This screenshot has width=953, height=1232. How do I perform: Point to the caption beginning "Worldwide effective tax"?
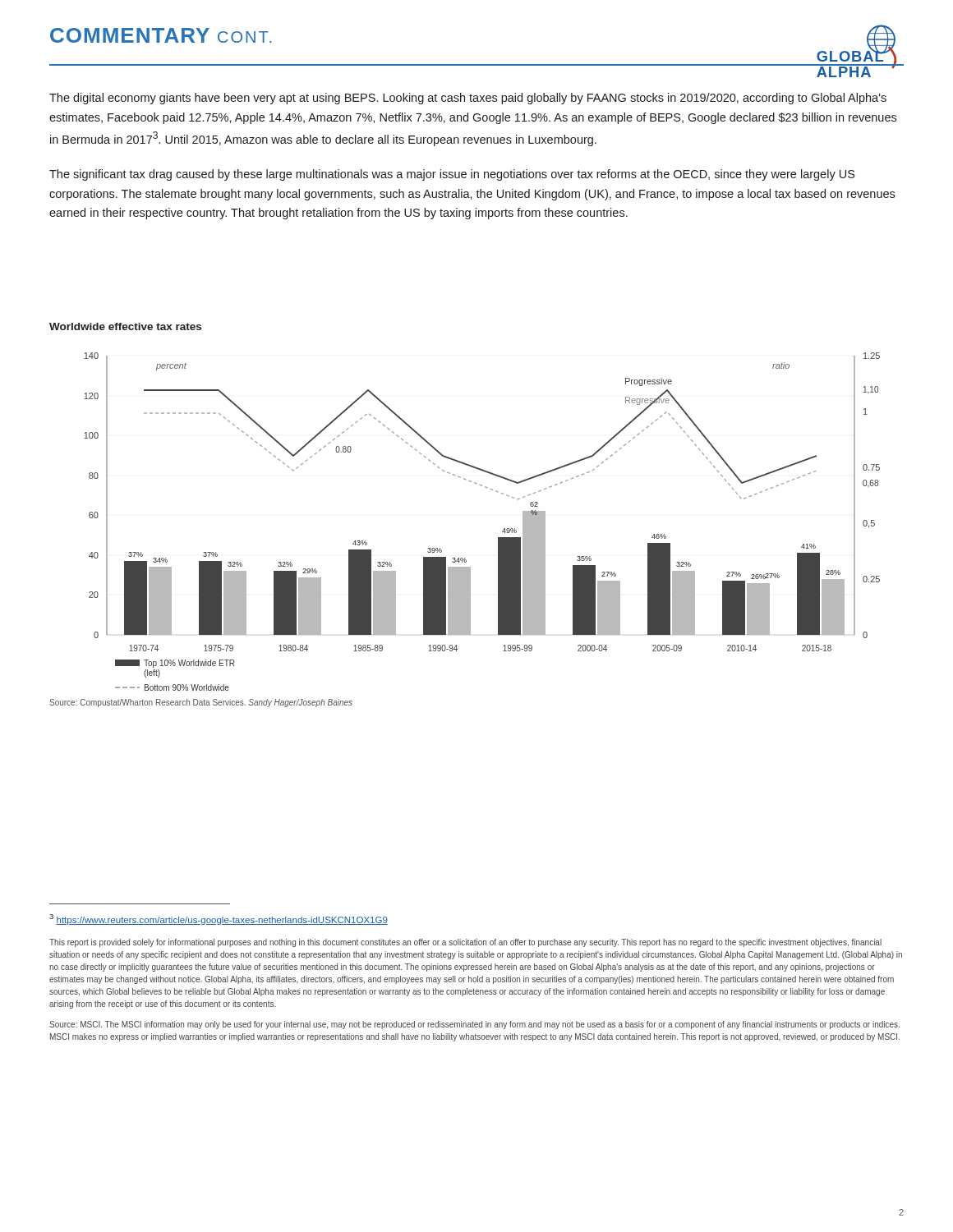126,326
